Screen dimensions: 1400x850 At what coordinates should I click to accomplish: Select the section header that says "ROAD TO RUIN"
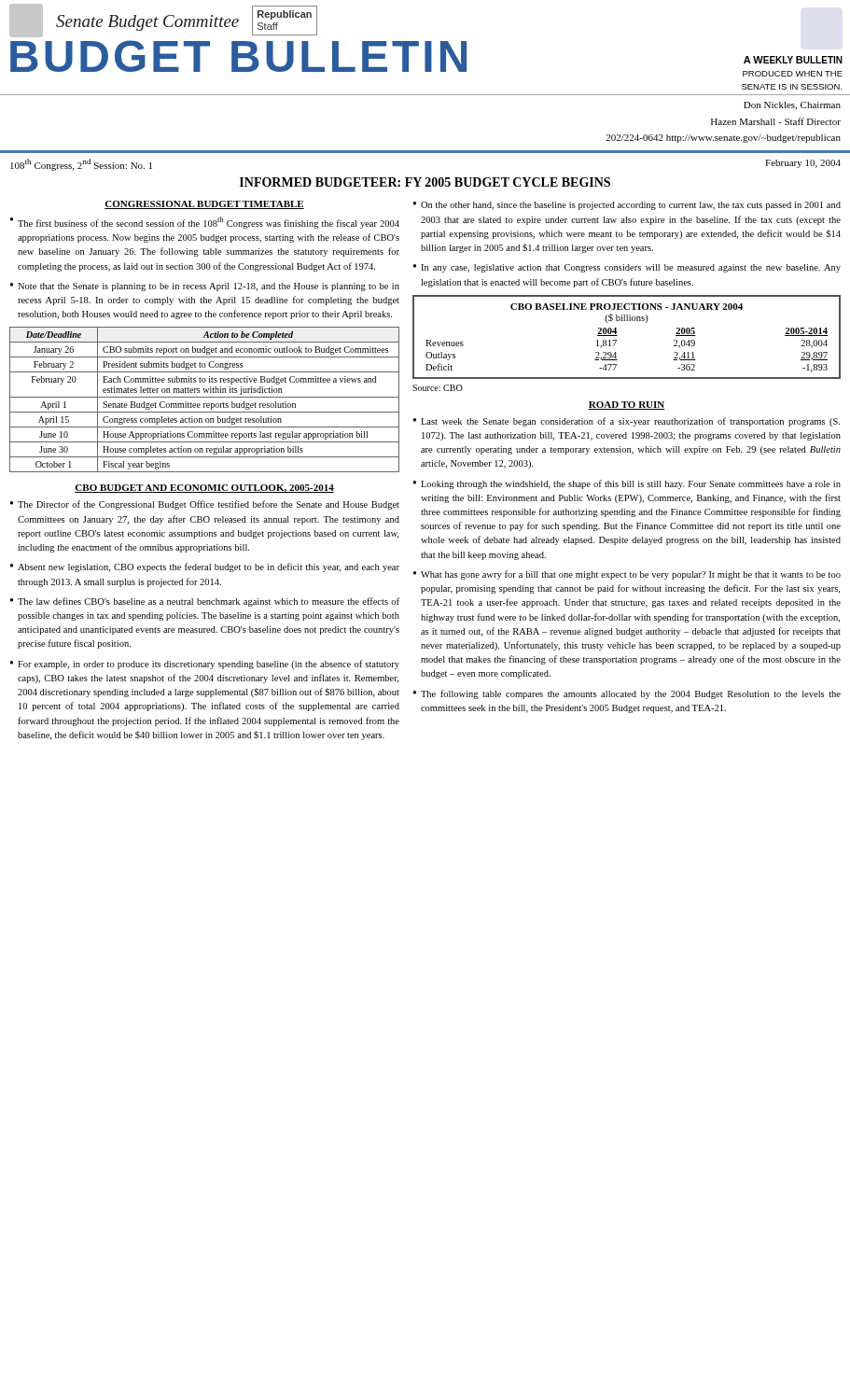(627, 404)
